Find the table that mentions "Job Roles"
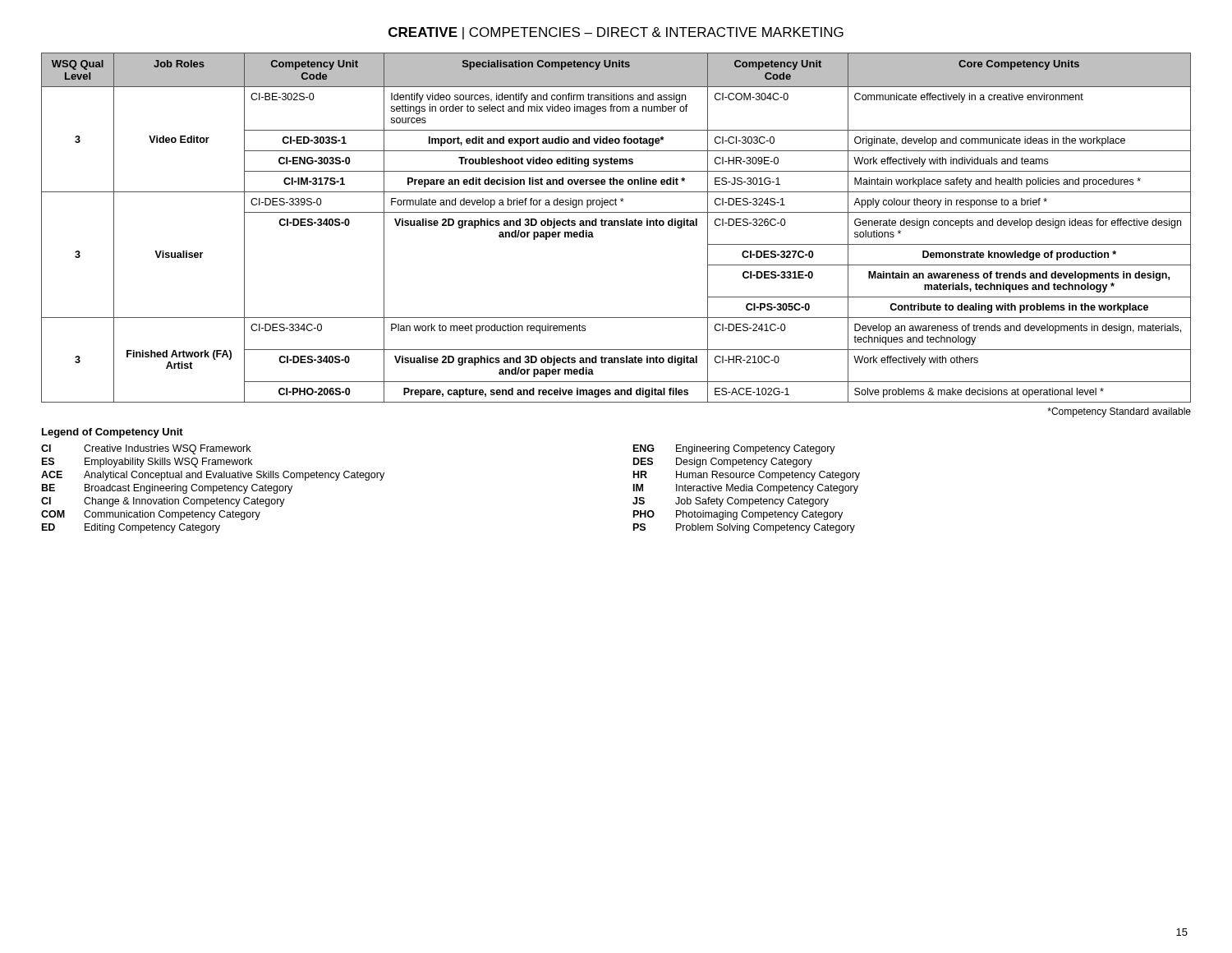The width and height of the screenshot is (1232, 953). pyautogui.click(x=616, y=228)
